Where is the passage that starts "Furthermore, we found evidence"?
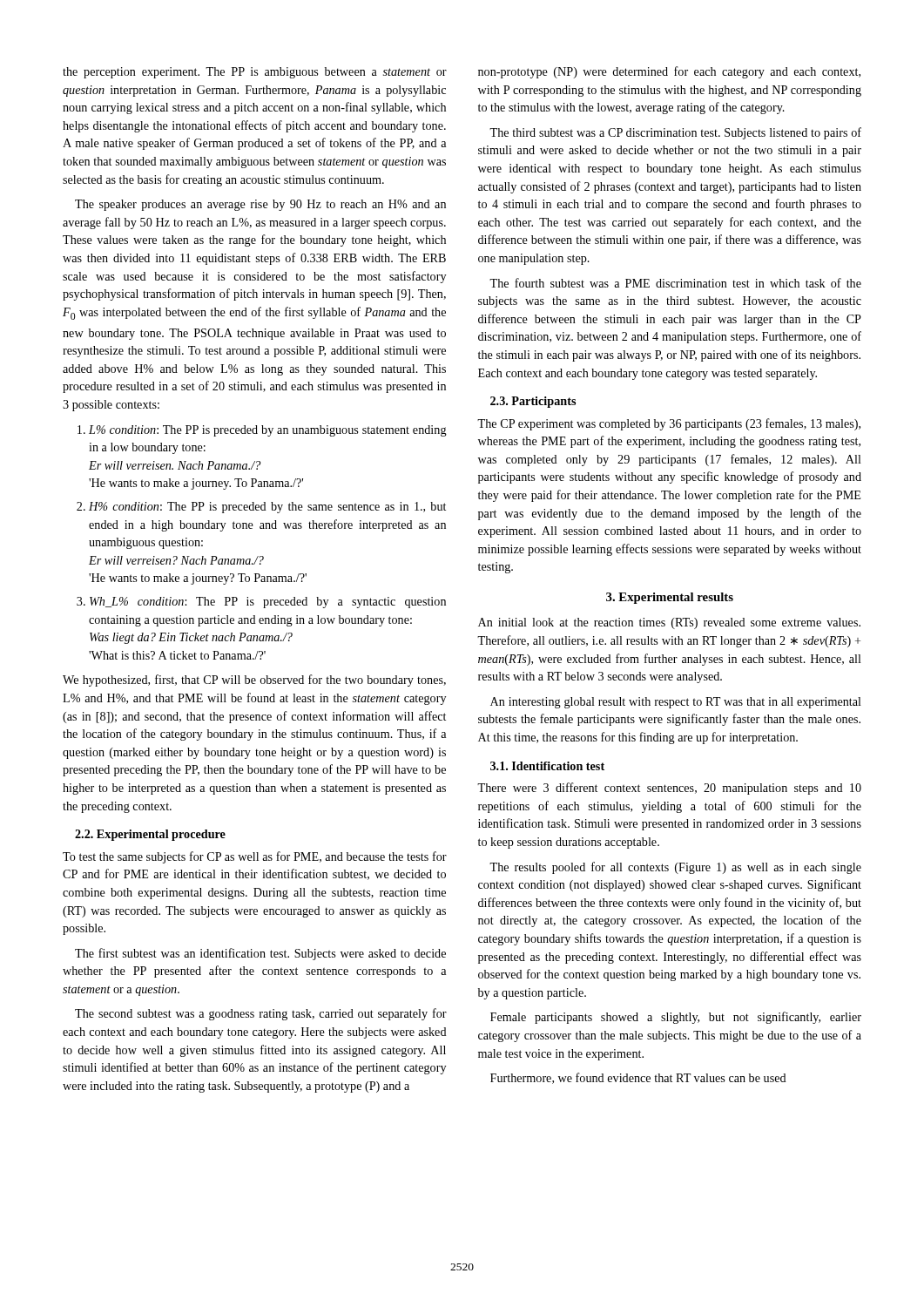 pos(669,1078)
